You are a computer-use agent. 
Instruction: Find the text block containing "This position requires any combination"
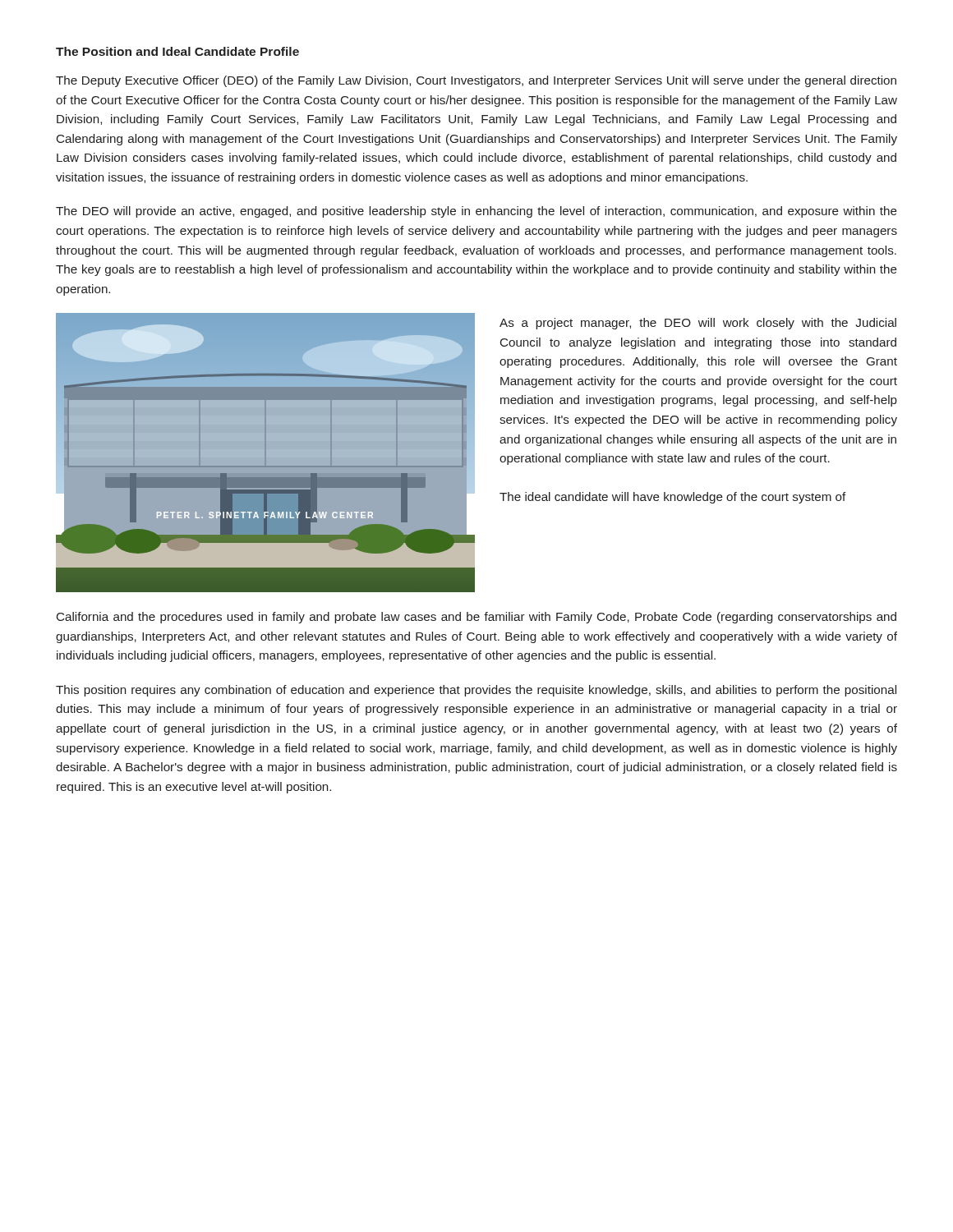[476, 738]
